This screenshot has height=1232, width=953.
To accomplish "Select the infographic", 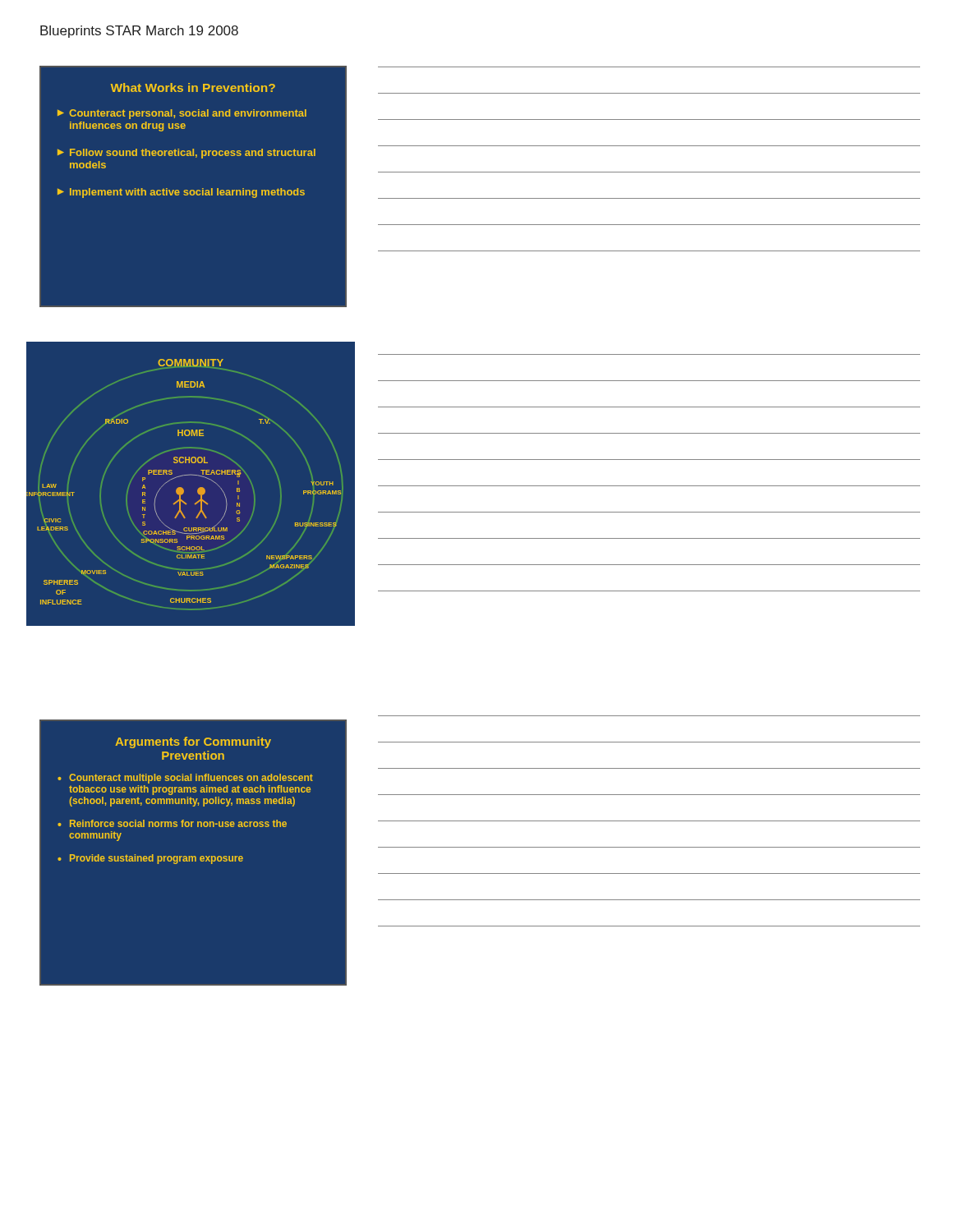I will point(191,484).
